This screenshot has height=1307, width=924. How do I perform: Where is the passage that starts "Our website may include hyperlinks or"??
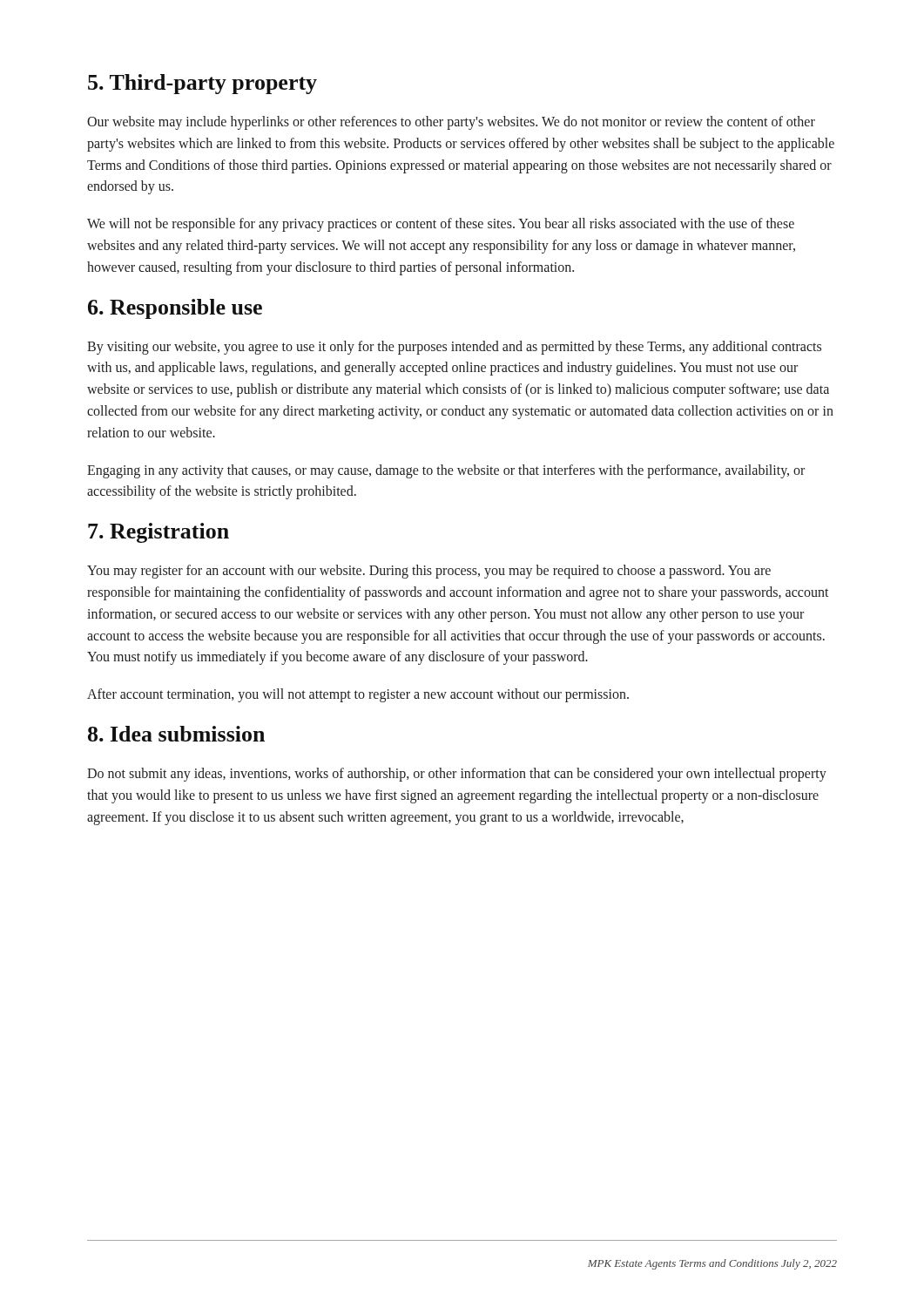pyautogui.click(x=462, y=155)
